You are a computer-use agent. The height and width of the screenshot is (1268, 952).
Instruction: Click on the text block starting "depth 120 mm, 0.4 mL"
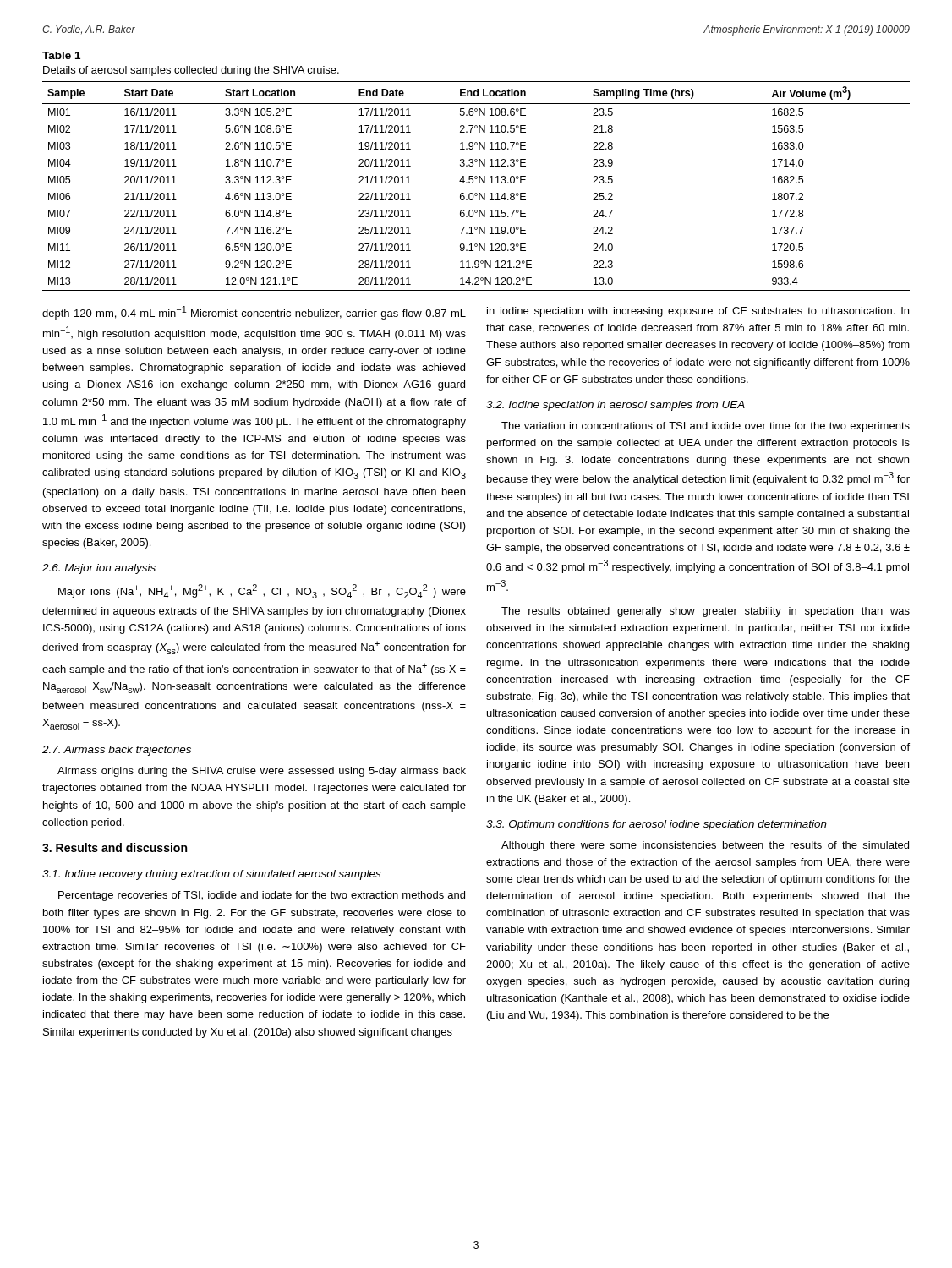[x=254, y=427]
